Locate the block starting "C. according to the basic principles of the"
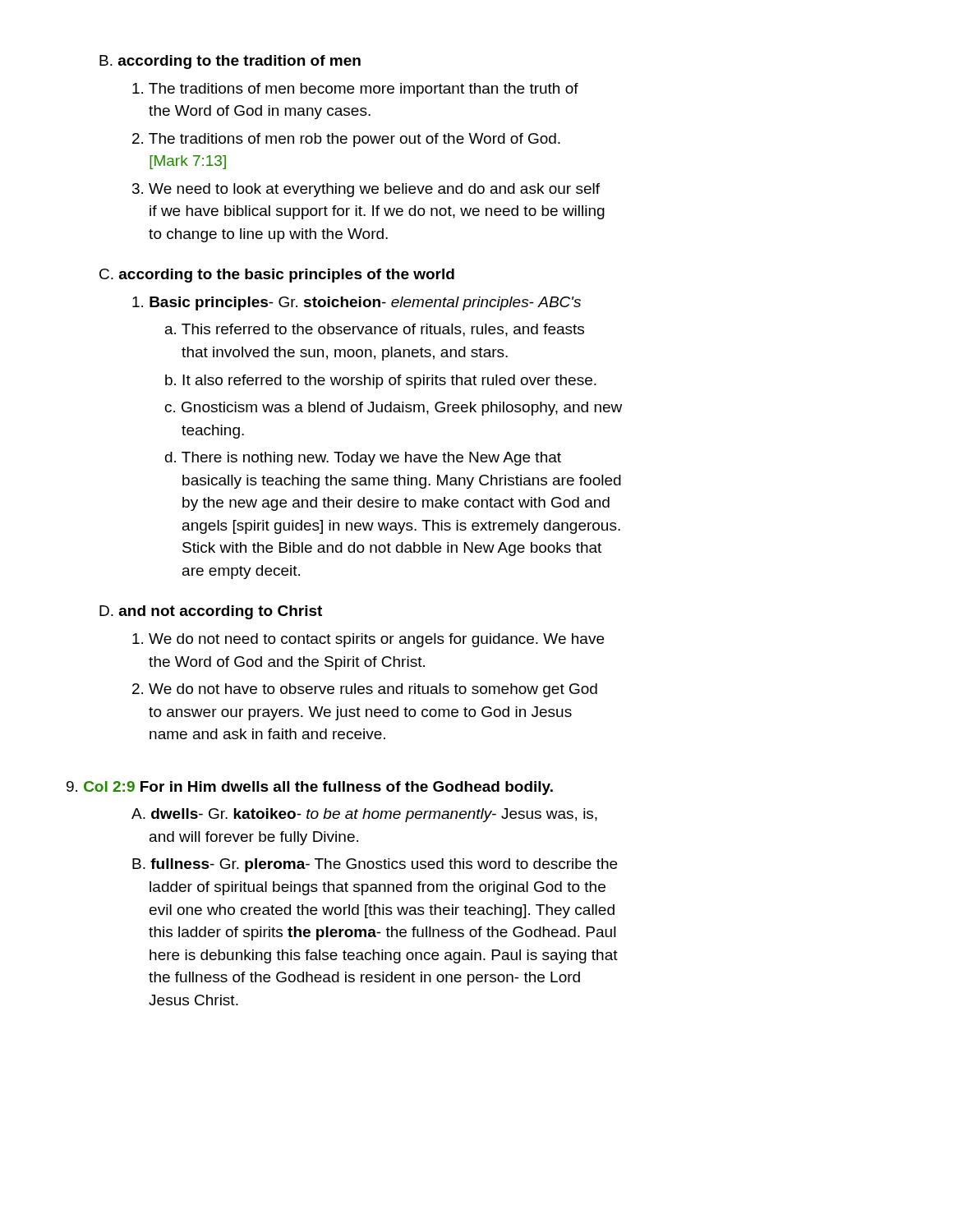The height and width of the screenshot is (1232, 953). pyautogui.click(x=277, y=274)
